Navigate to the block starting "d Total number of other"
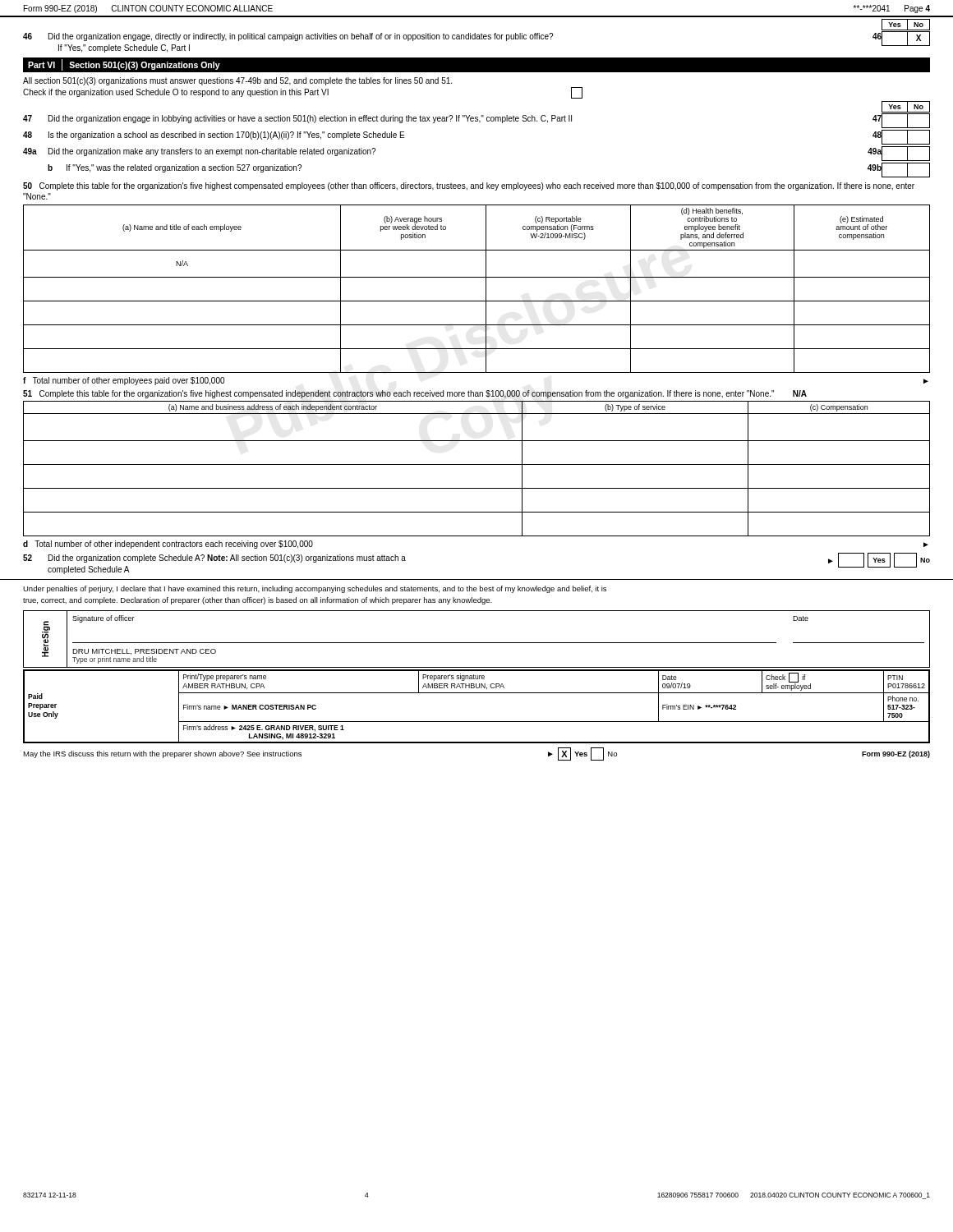This screenshot has height=1232, width=953. coord(476,544)
